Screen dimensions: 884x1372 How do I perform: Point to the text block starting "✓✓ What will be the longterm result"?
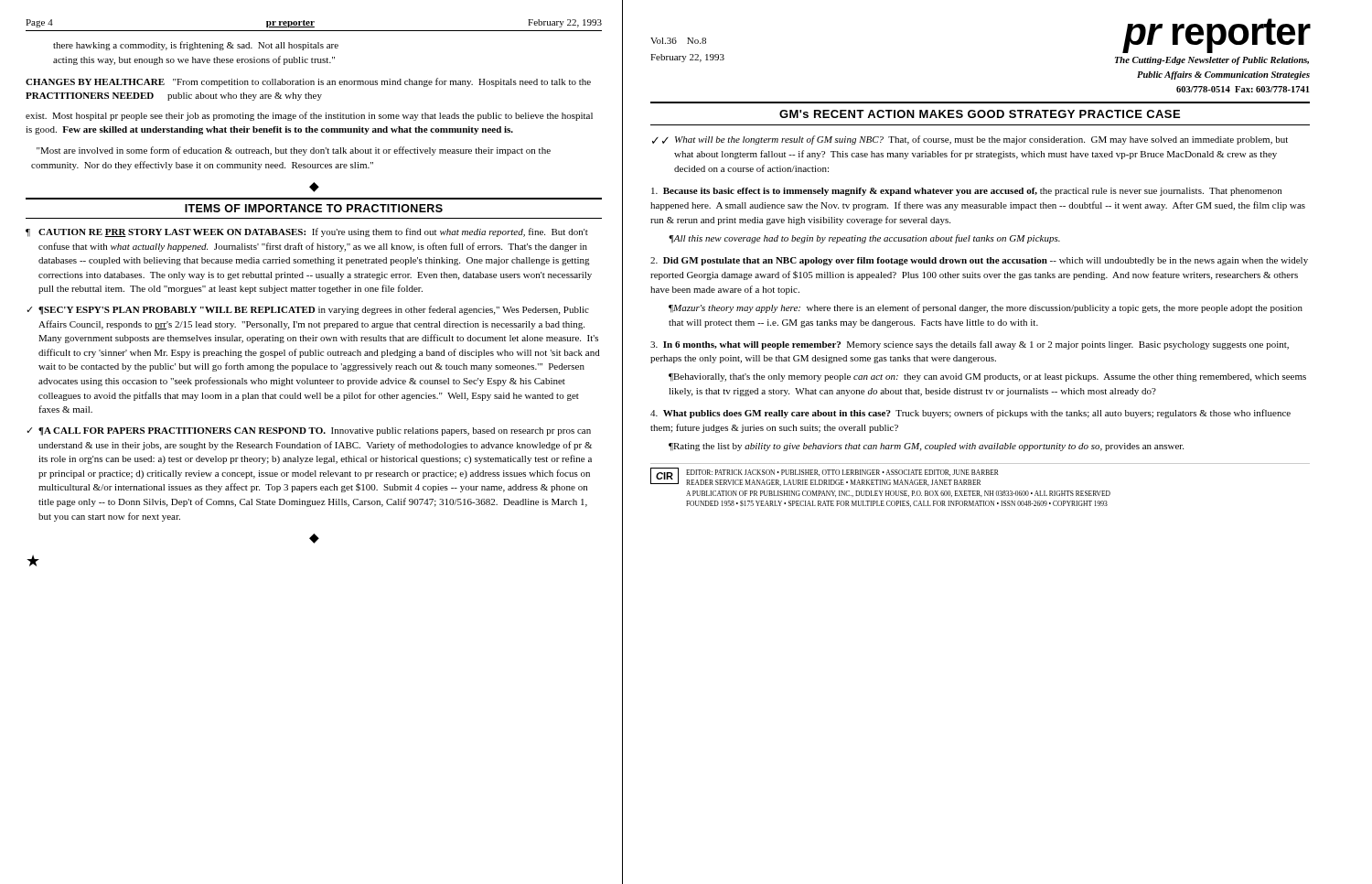(x=969, y=153)
